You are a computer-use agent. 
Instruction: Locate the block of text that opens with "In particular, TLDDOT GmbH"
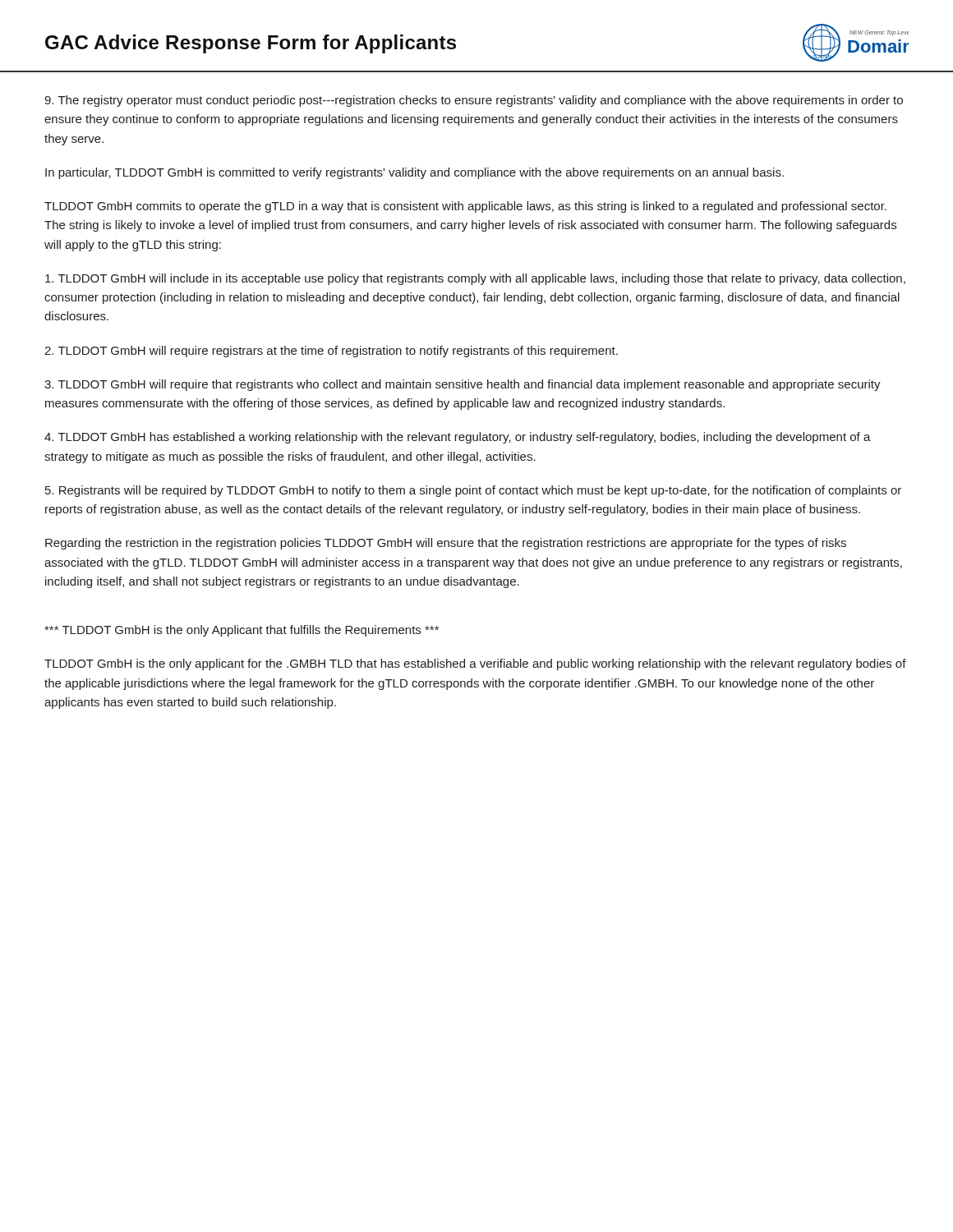(x=415, y=172)
